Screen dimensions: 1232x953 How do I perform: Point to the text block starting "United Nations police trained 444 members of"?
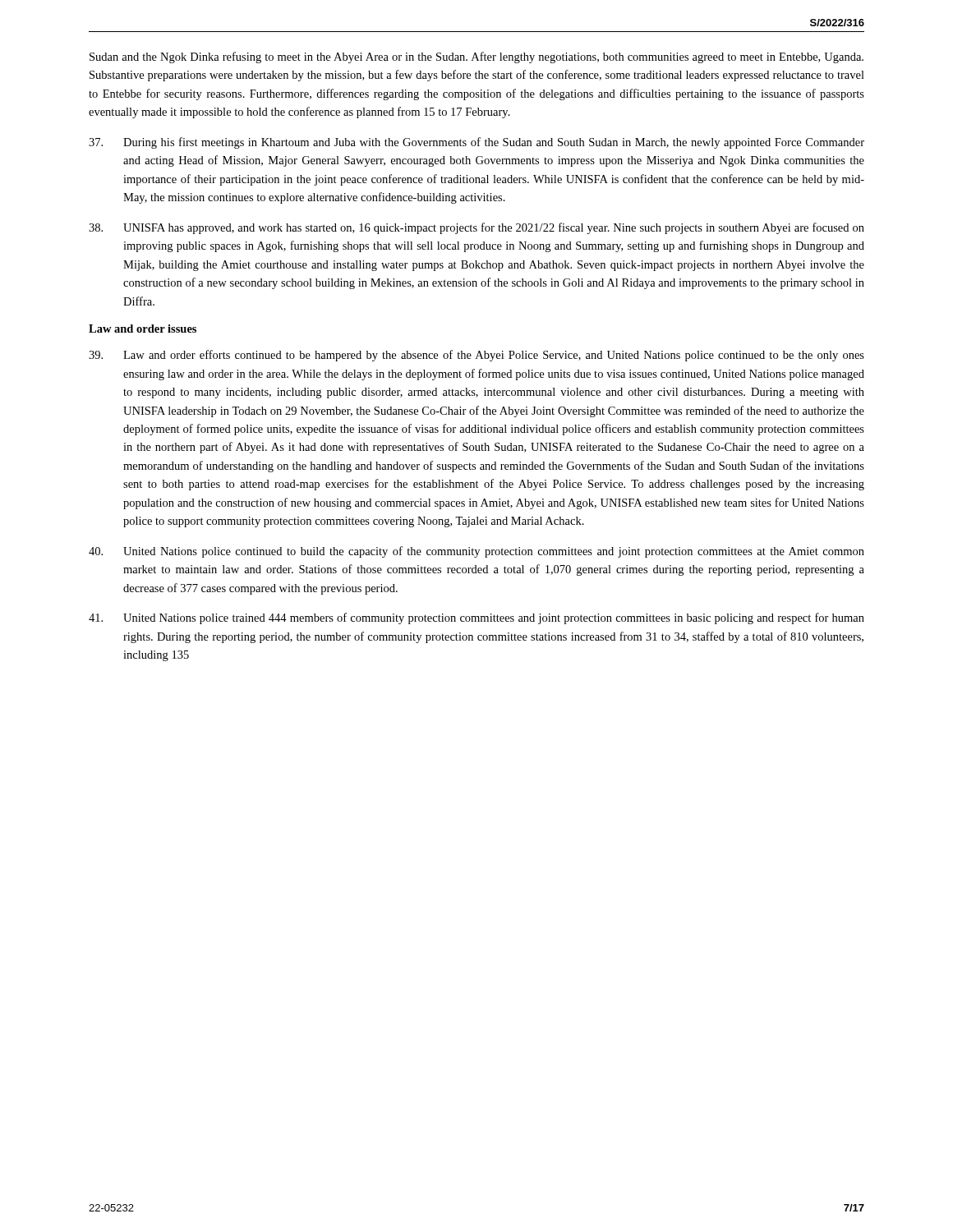pos(476,636)
